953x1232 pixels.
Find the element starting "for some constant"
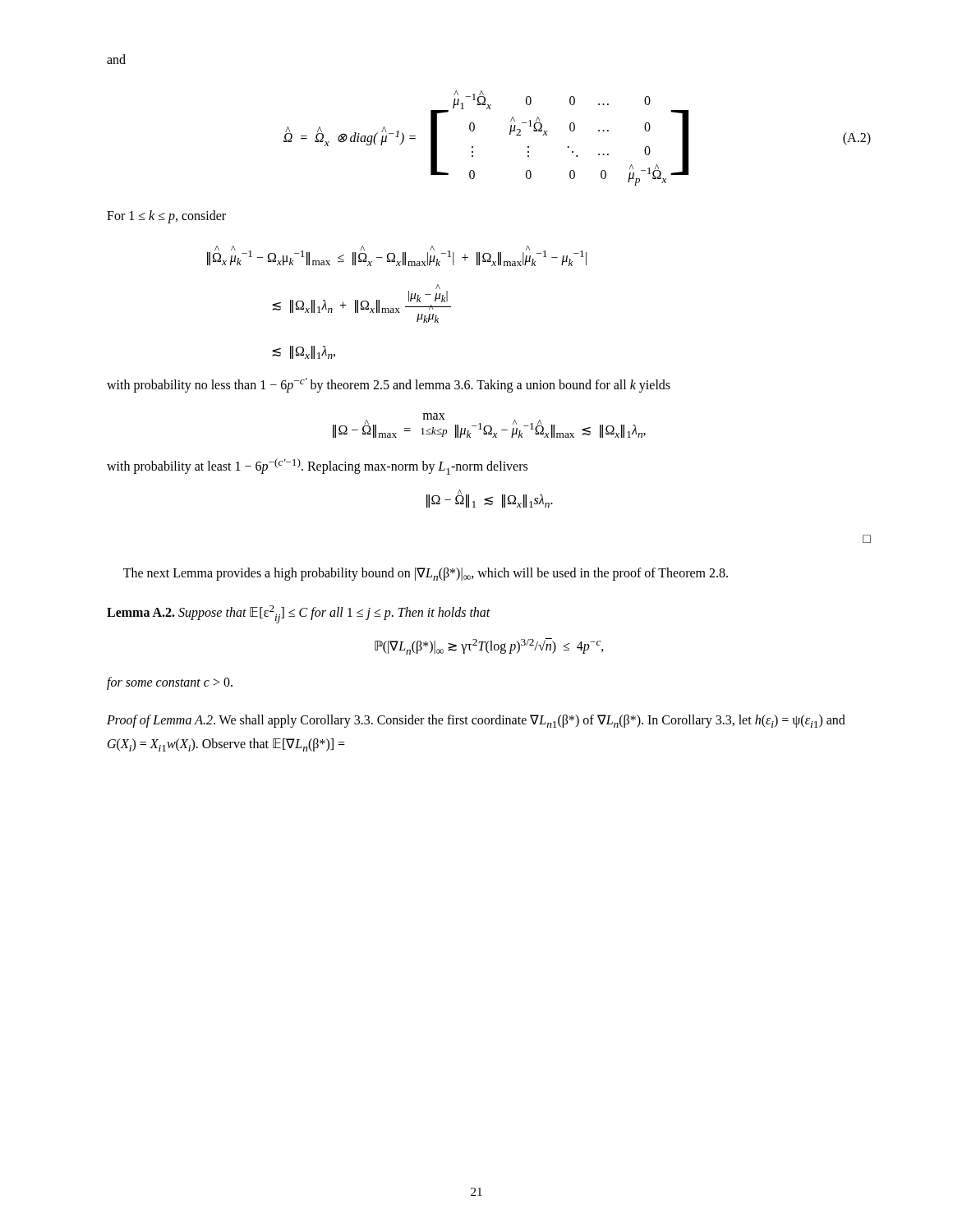(x=170, y=682)
